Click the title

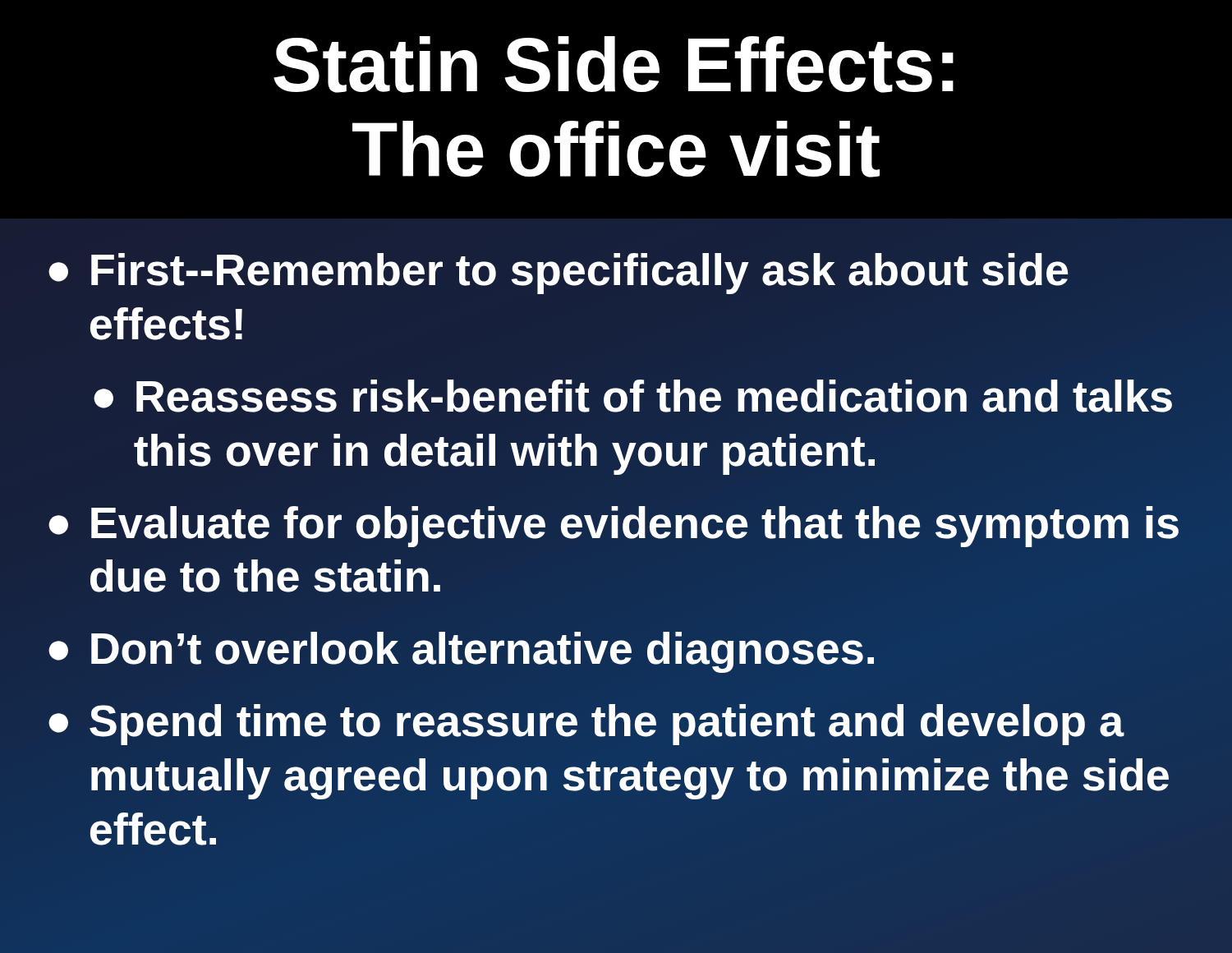tap(616, 108)
